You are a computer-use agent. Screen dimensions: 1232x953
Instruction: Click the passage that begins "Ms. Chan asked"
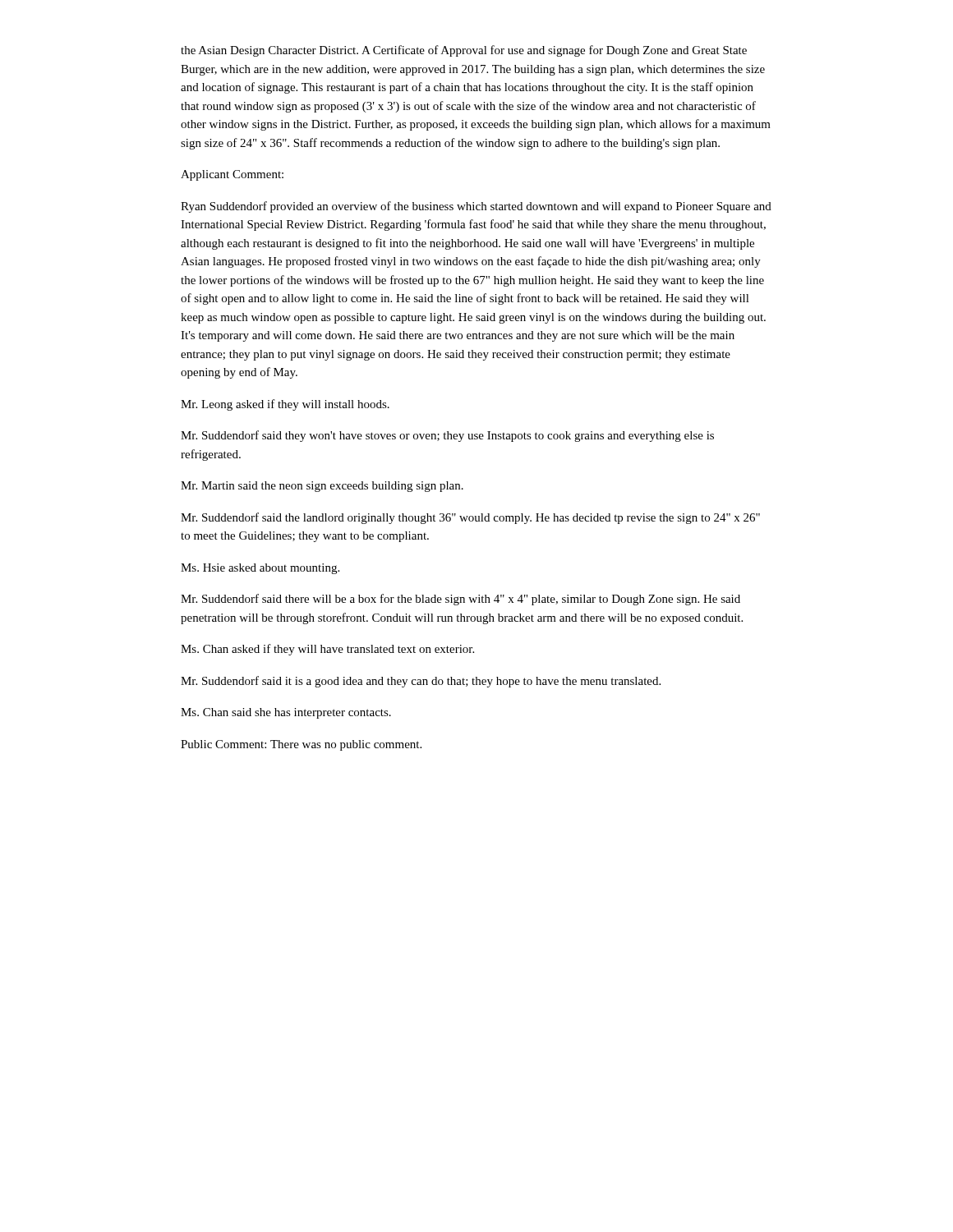click(x=328, y=649)
